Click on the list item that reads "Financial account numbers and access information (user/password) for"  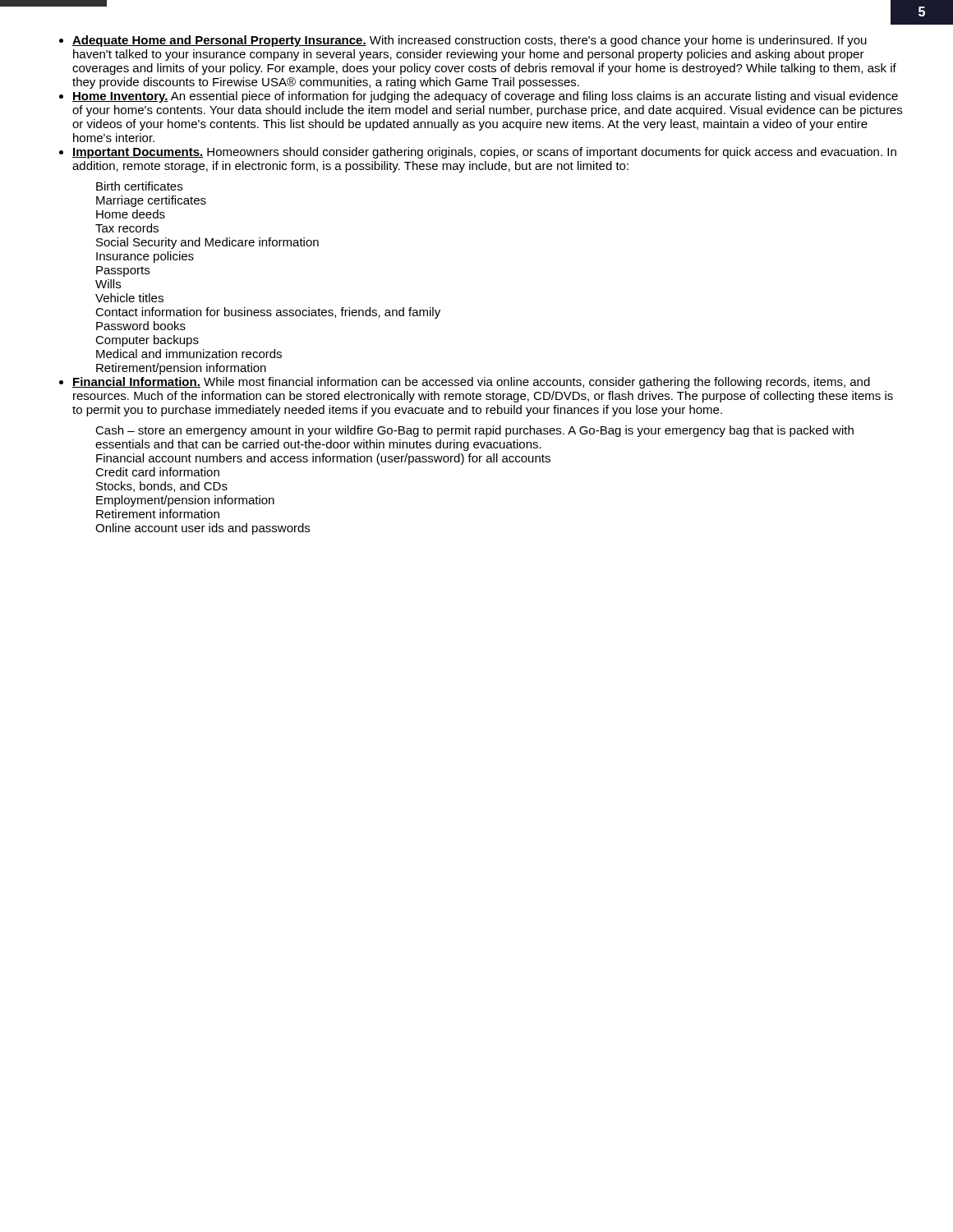(x=500, y=458)
